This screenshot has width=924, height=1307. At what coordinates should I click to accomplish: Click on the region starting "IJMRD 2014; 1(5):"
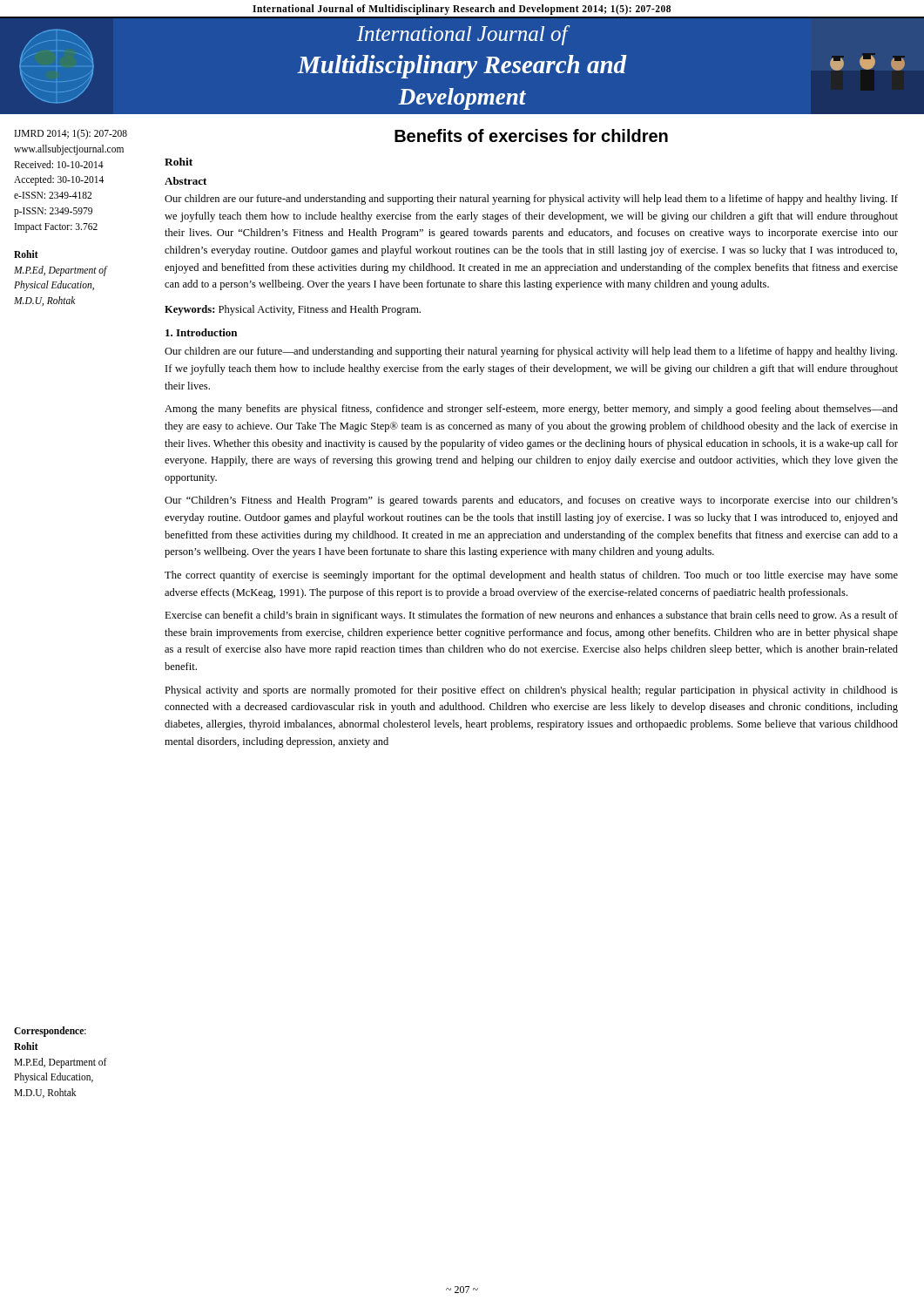coord(71,180)
